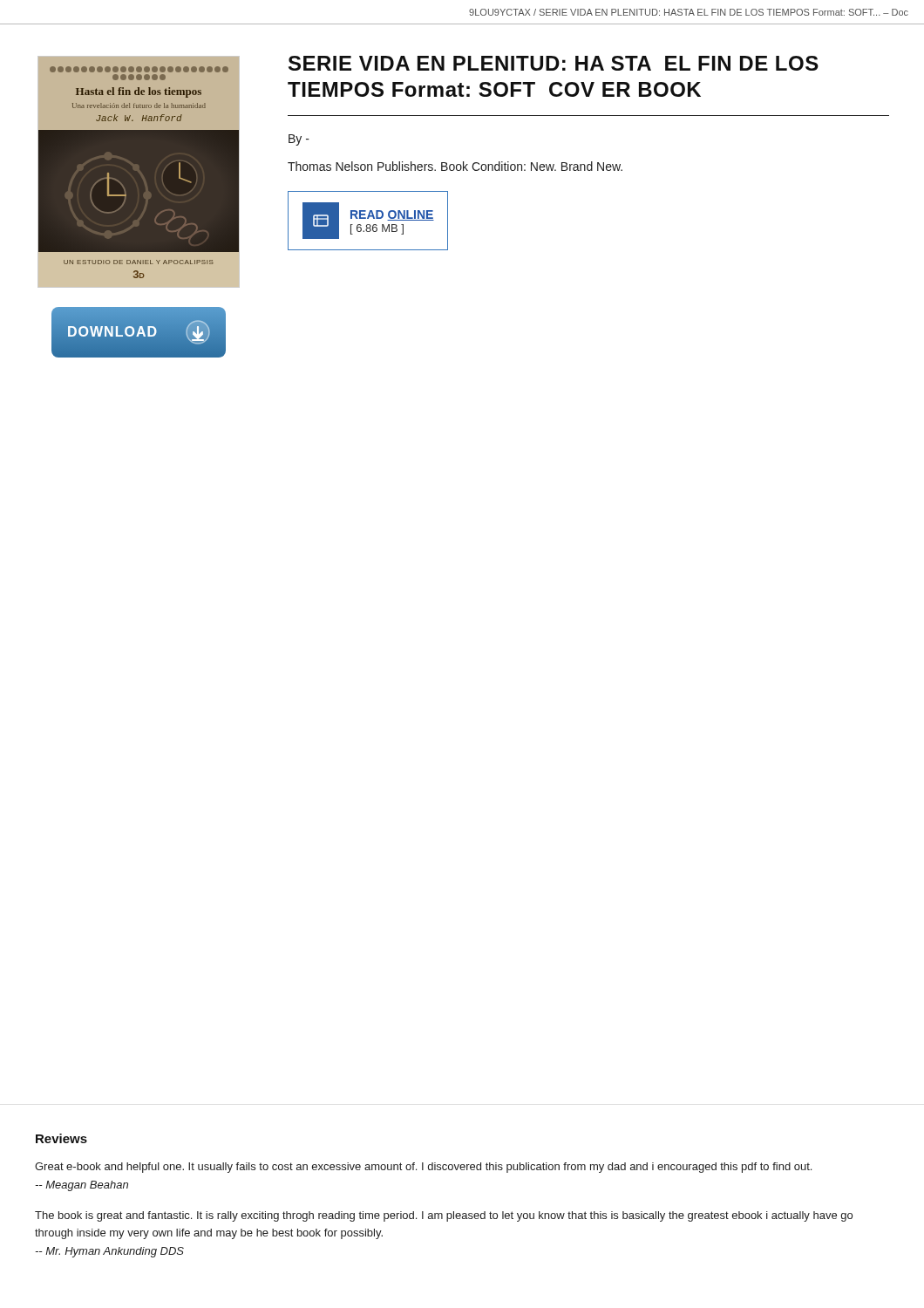Find the passage starting "By -"
Viewport: 924px width, 1308px height.
[298, 139]
